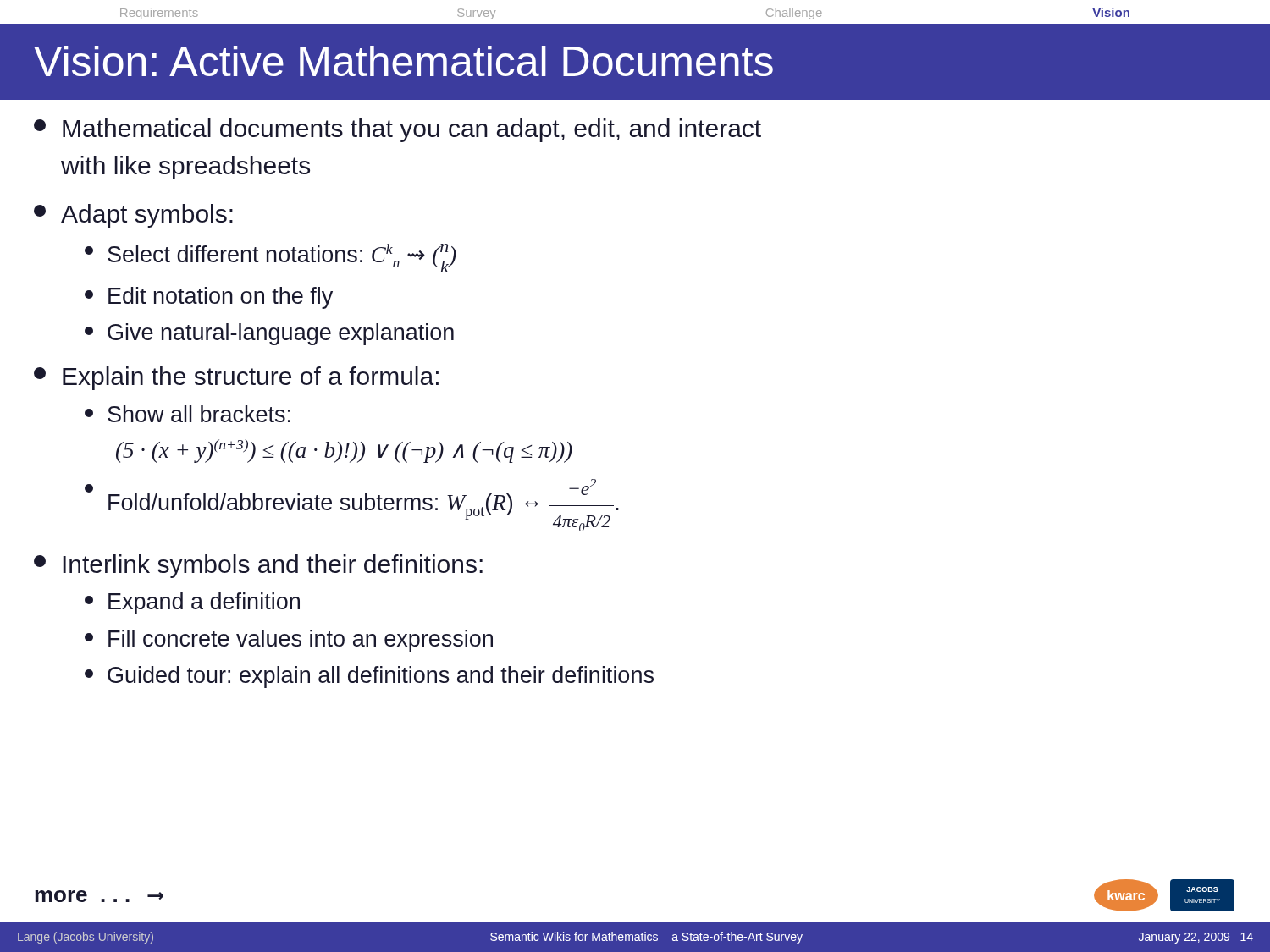This screenshot has width=1270, height=952.
Task: Select the text block with the text "more . ."
Action: (x=98, y=894)
